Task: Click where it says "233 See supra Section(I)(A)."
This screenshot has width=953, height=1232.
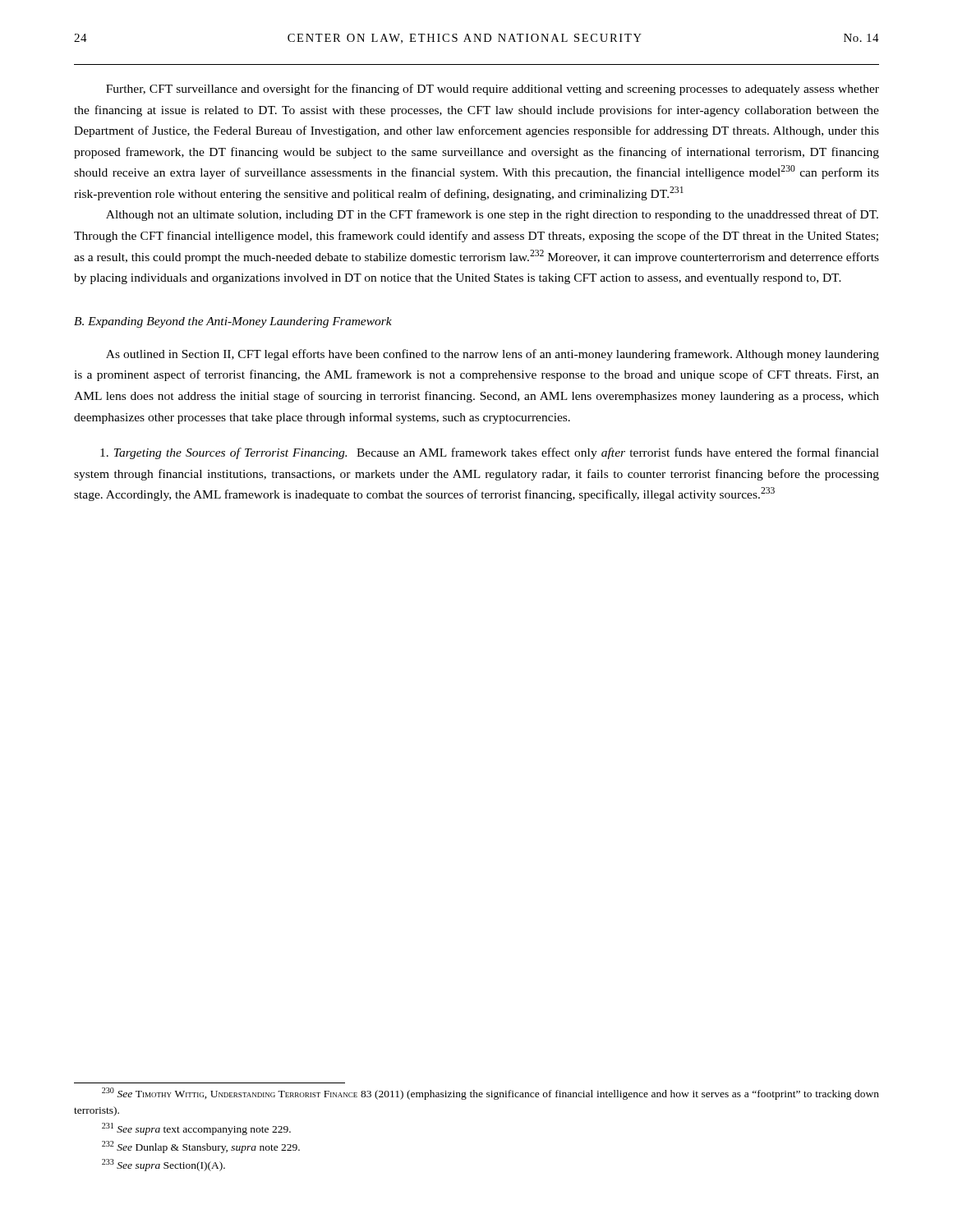Action: tap(164, 1164)
